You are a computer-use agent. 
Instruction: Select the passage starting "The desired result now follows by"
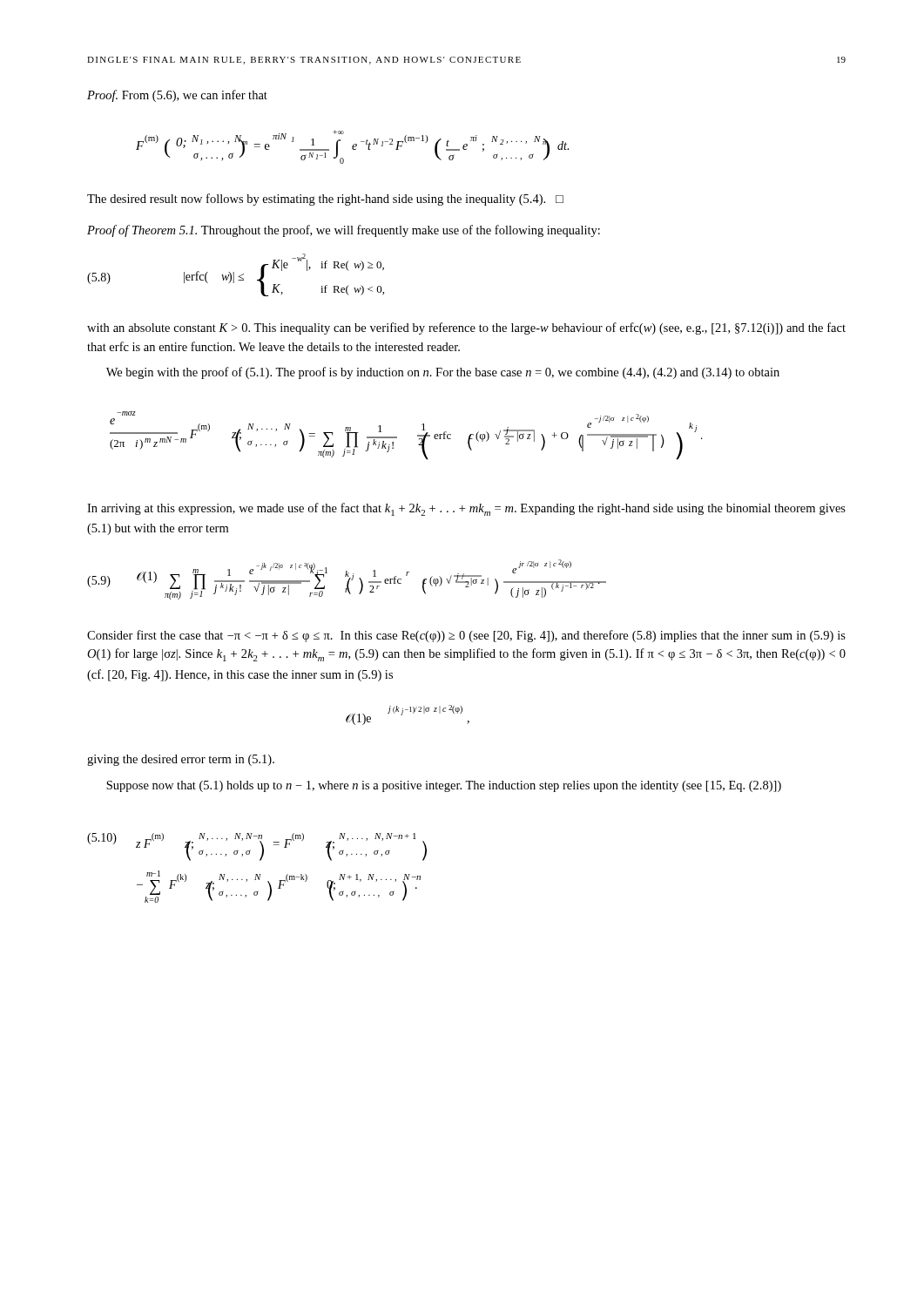point(325,199)
